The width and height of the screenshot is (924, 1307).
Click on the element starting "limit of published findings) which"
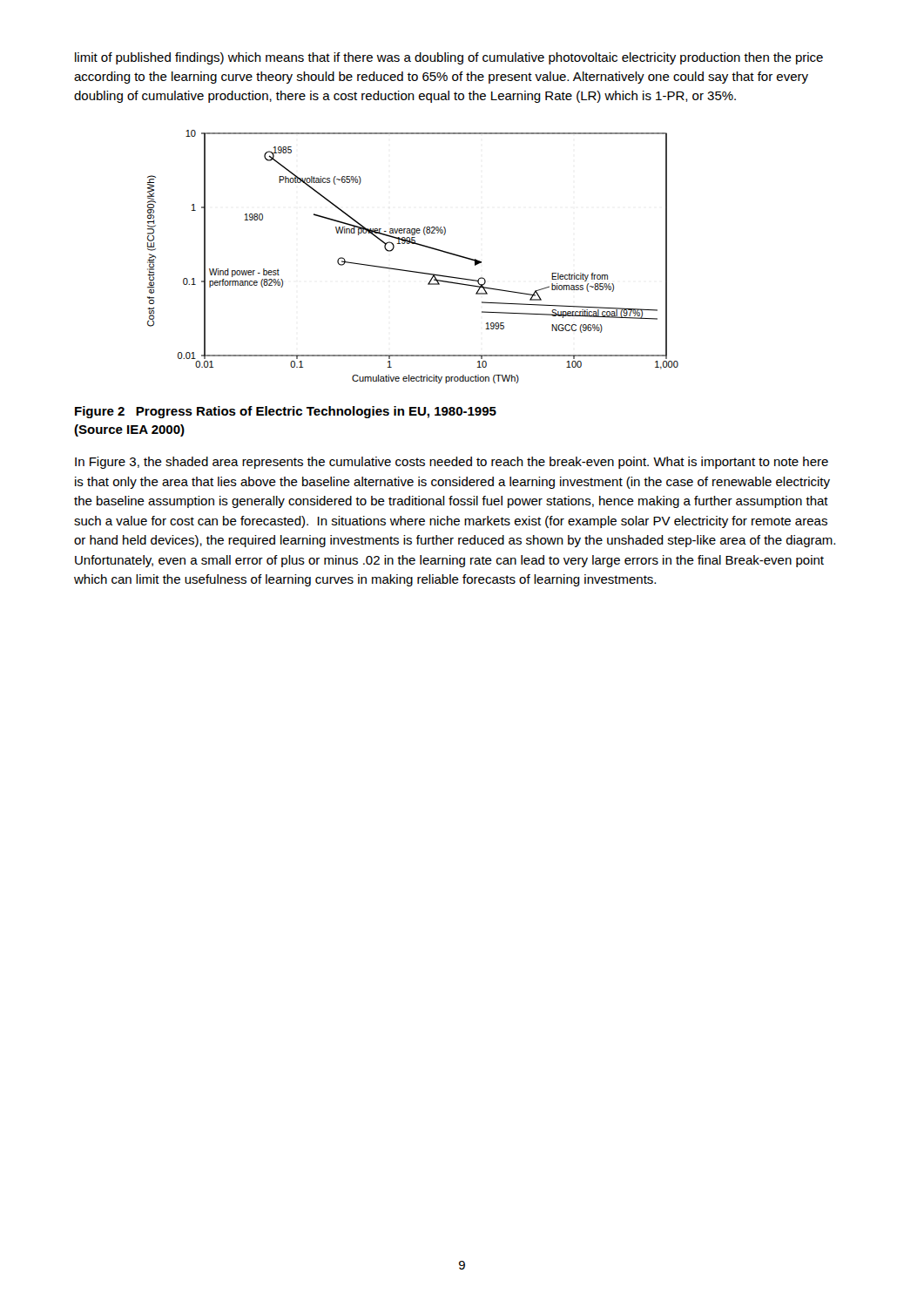point(449,76)
